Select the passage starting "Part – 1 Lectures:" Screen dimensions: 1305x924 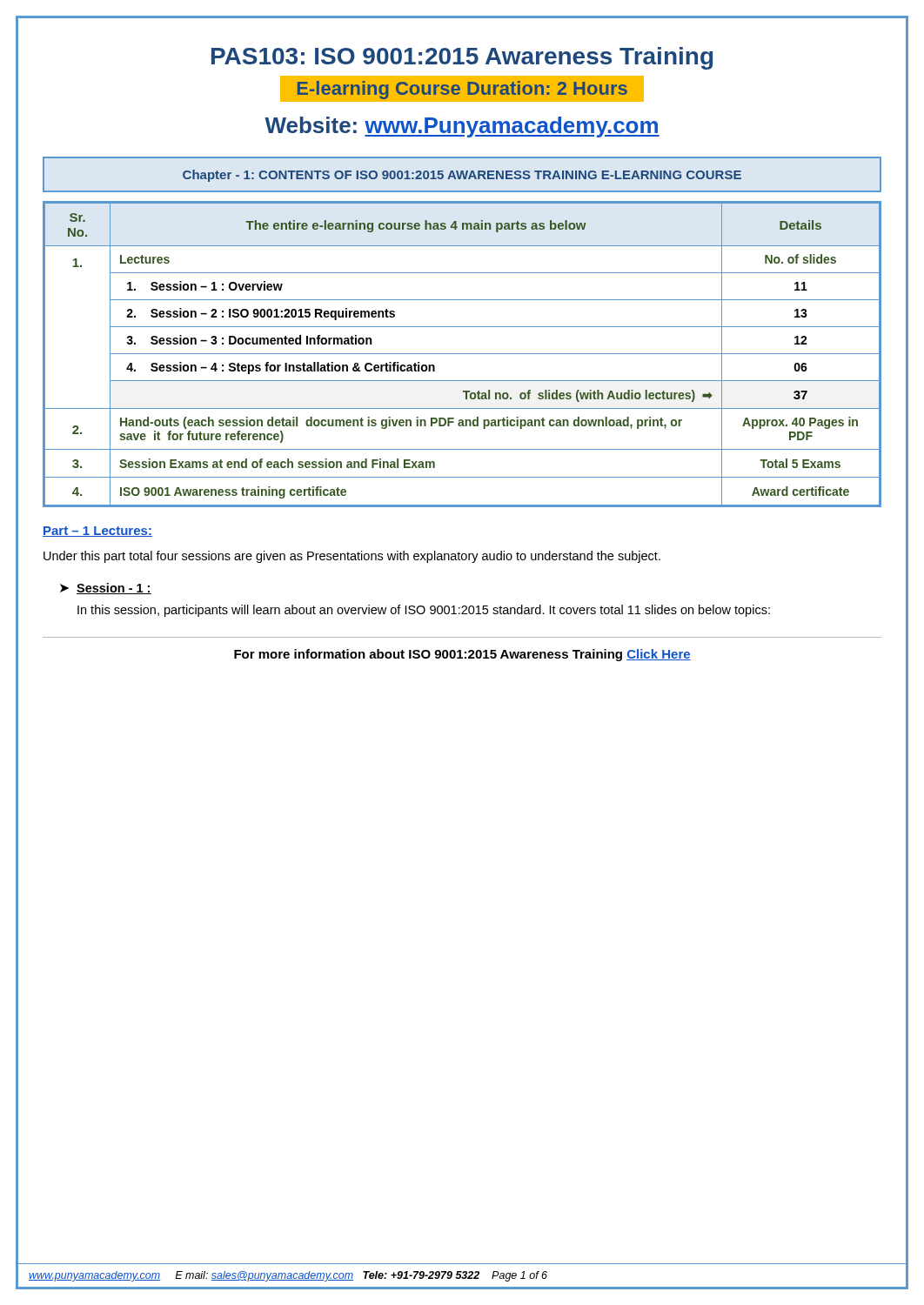[x=97, y=532]
